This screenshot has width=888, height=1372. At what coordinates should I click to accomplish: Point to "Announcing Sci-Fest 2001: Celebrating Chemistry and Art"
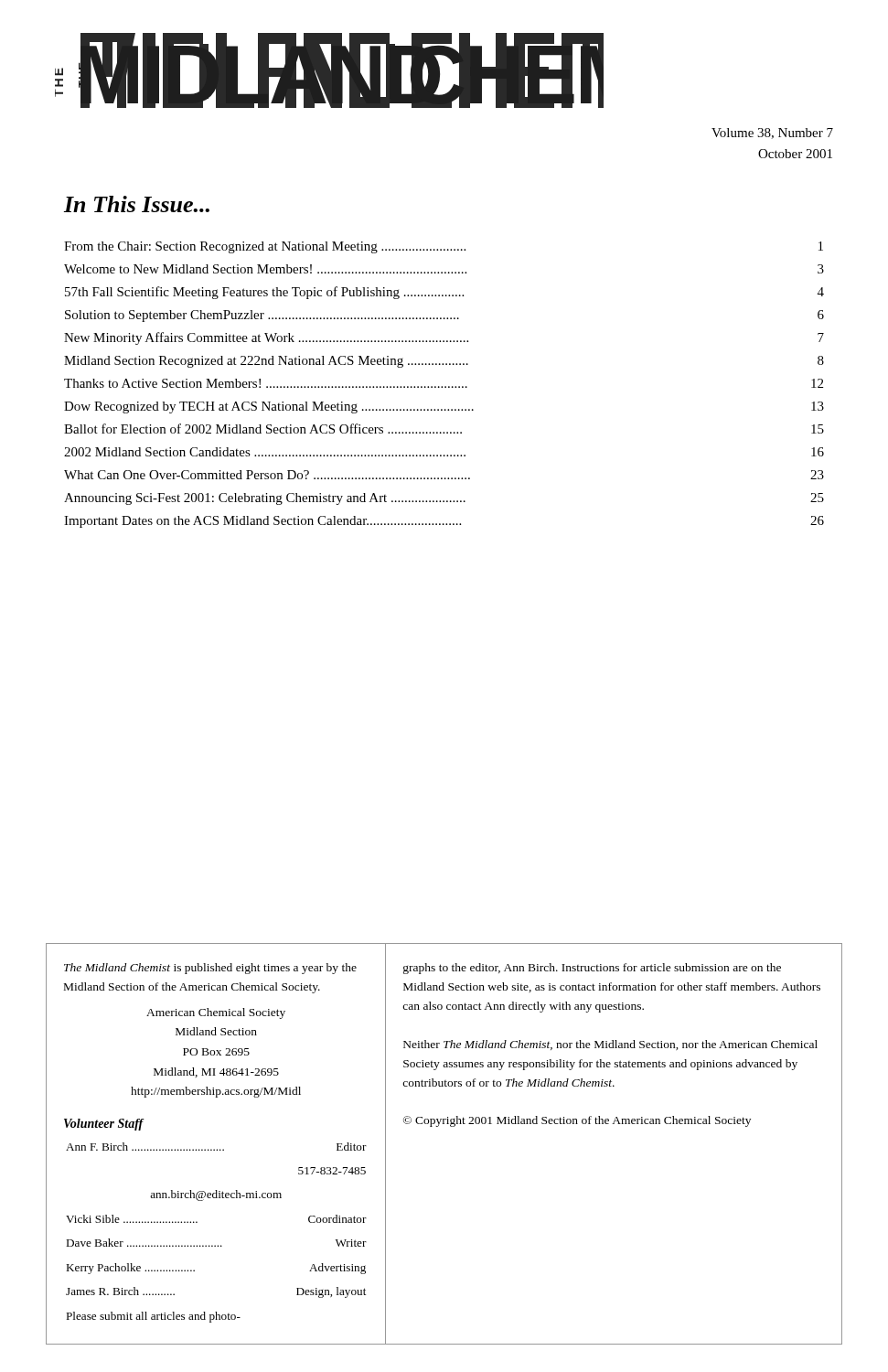coord(444,498)
